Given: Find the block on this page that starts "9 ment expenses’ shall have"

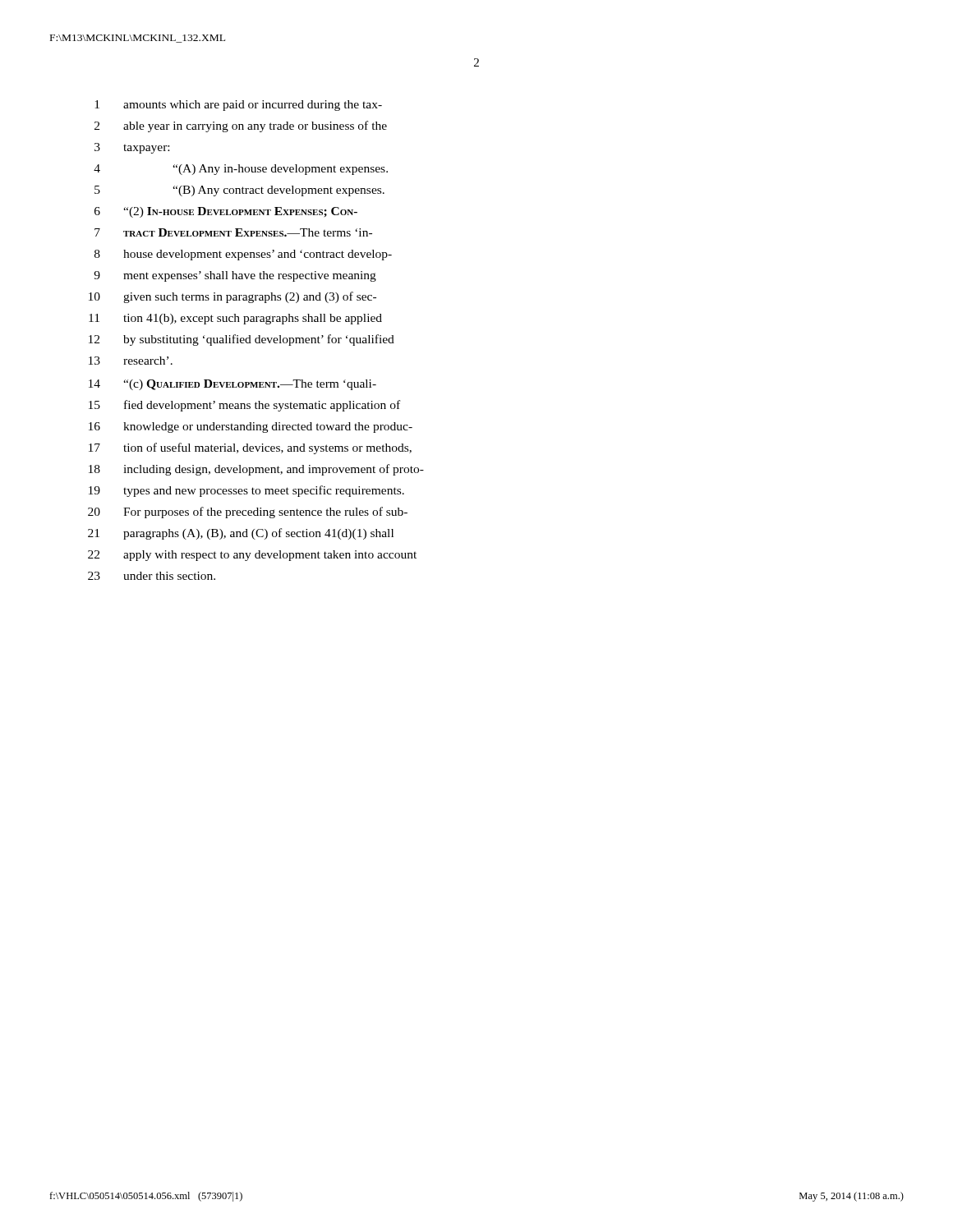Looking at the screenshot, I should point(235,276).
